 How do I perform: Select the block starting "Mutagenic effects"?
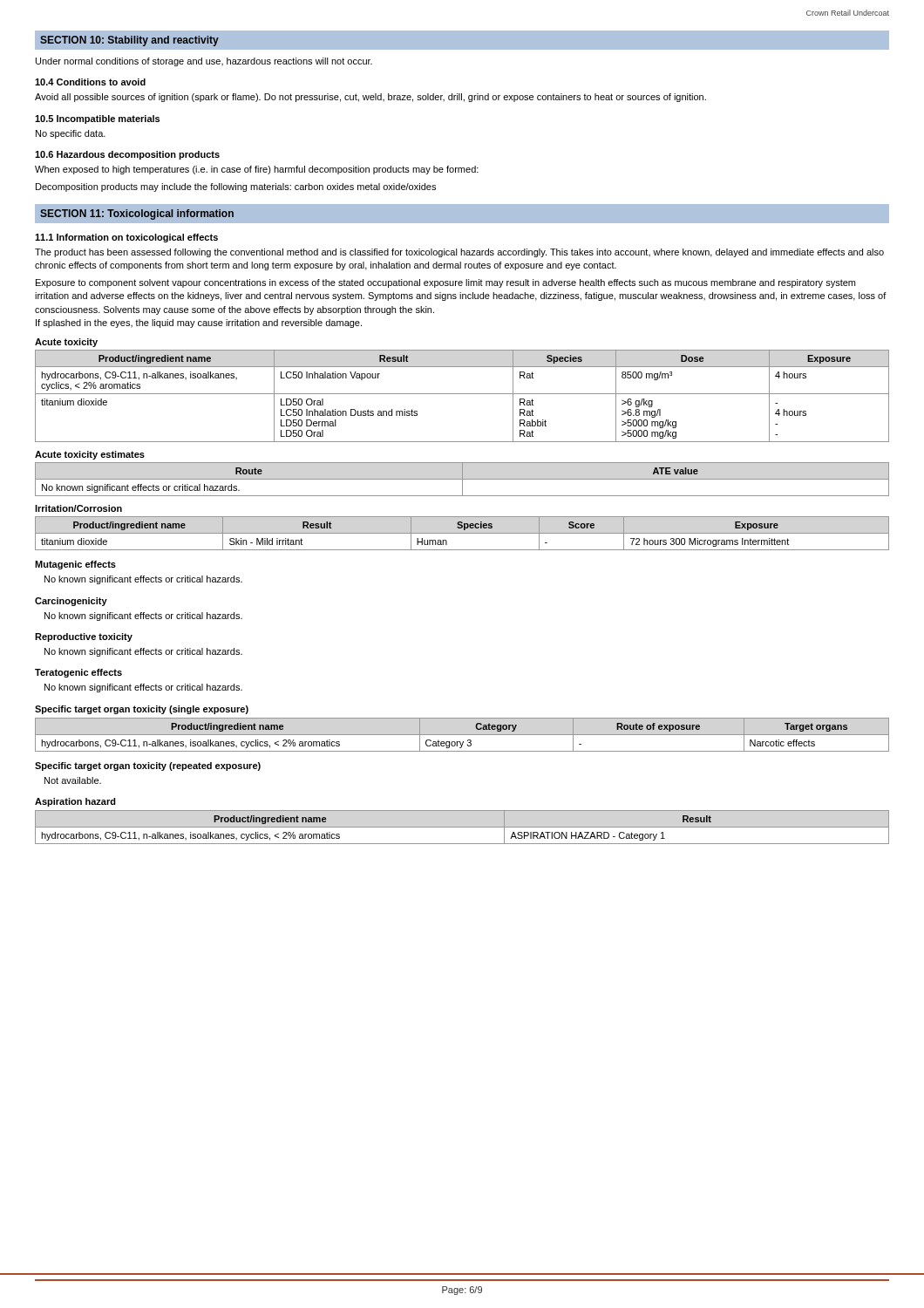pyautogui.click(x=75, y=564)
